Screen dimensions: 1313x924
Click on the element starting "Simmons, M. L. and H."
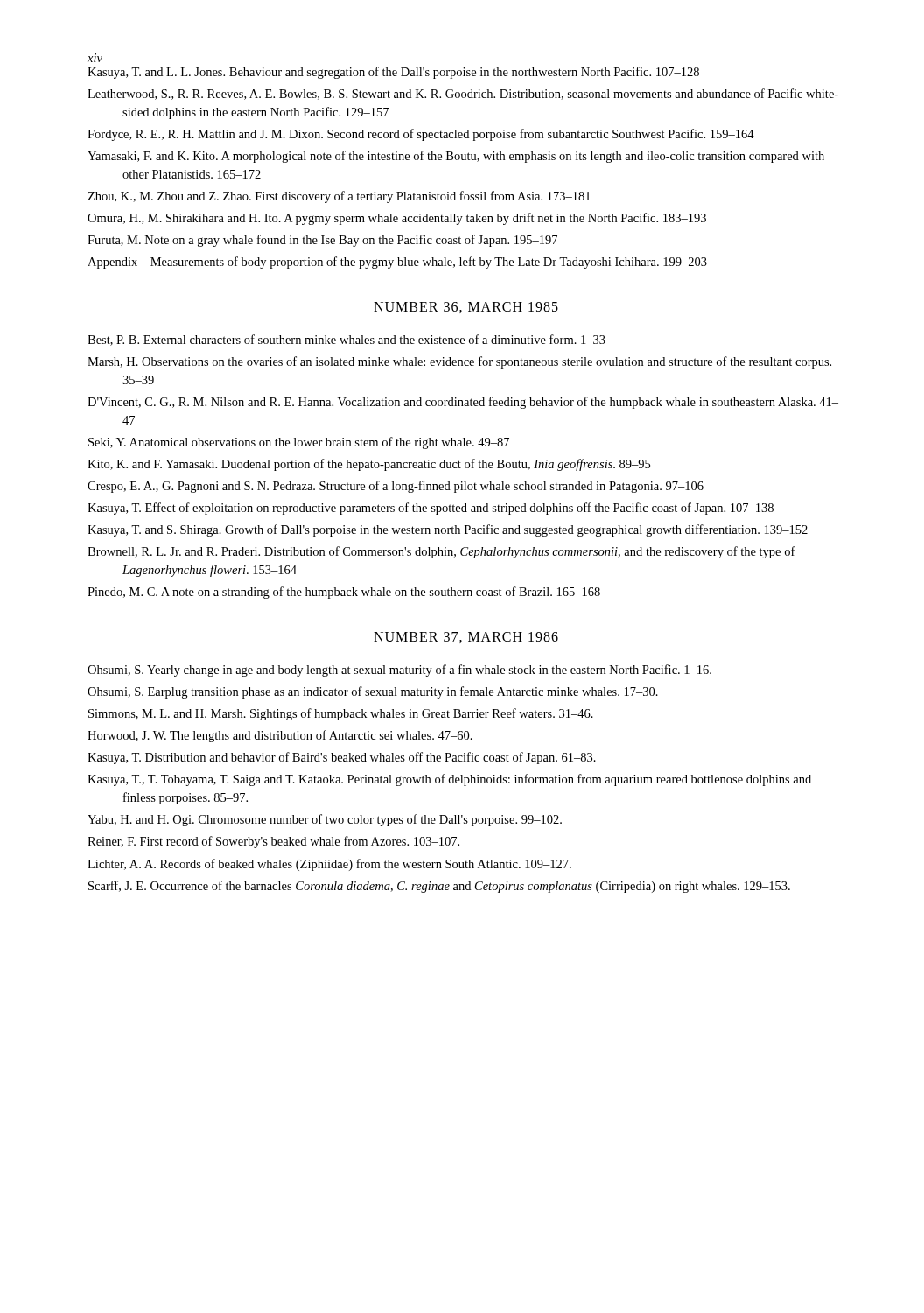tap(340, 714)
